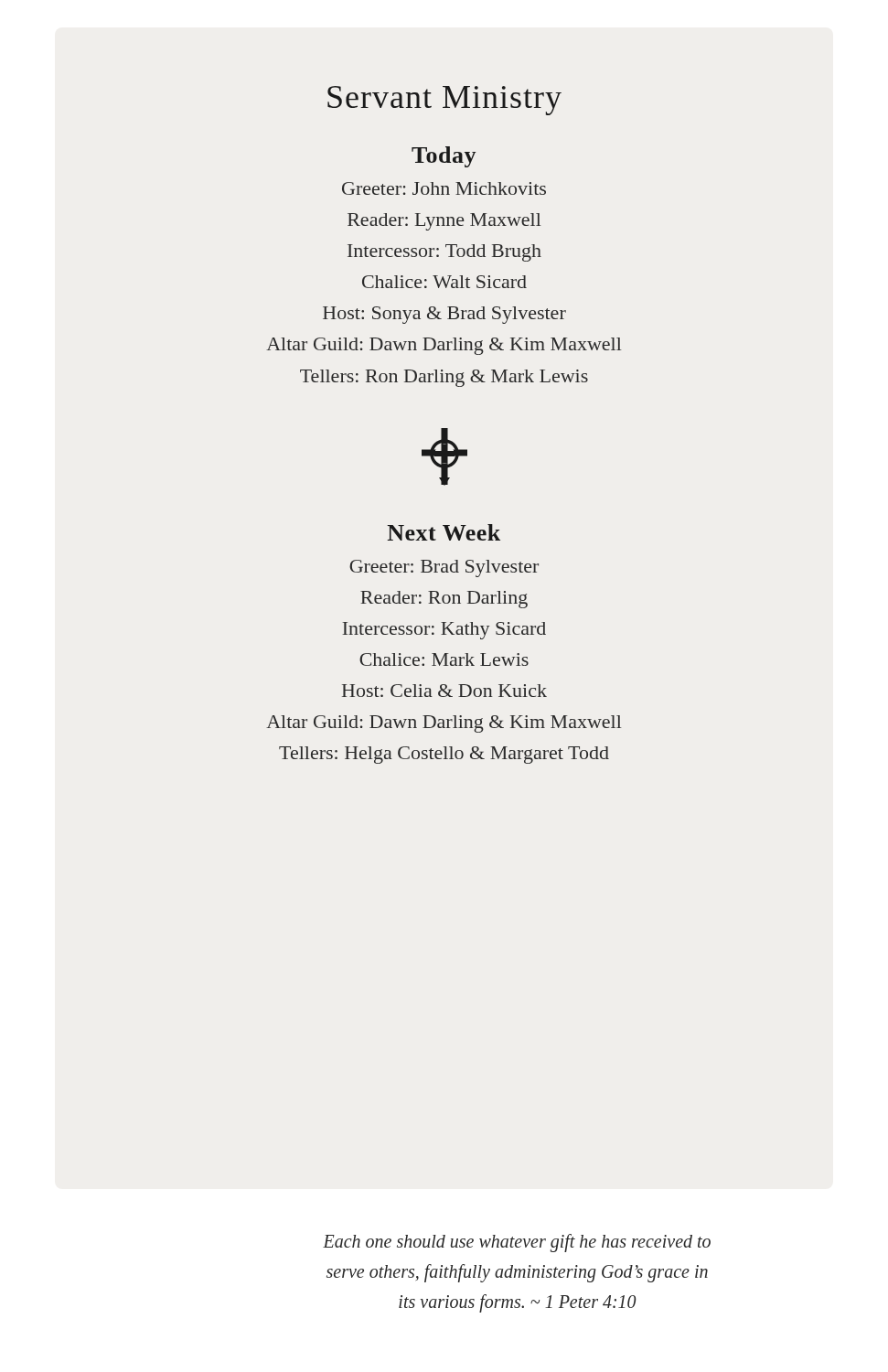
Task: Select the block starting "Intercessor: Todd Brugh"
Action: click(444, 250)
